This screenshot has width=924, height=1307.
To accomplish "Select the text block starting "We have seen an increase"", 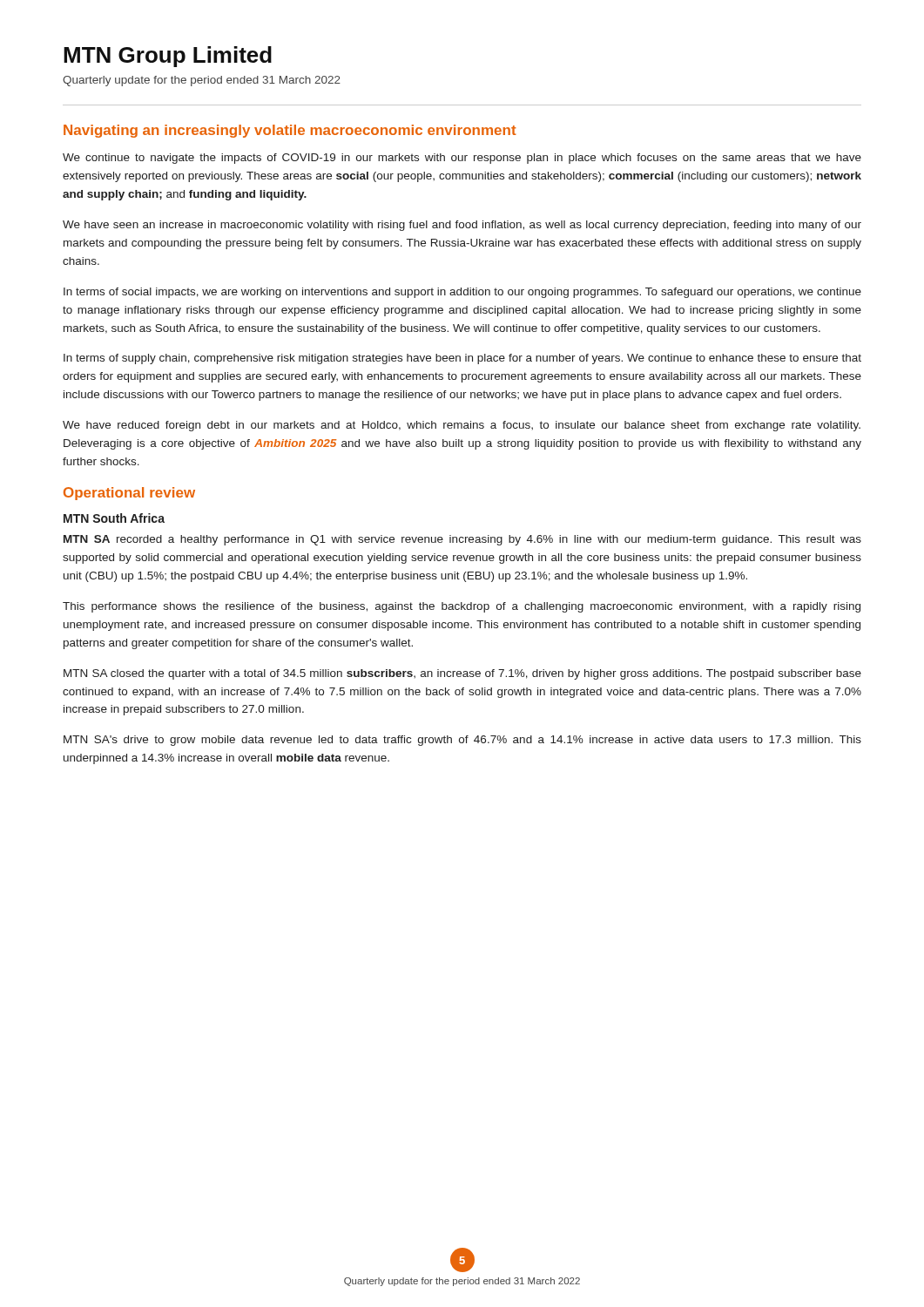I will [x=462, y=243].
